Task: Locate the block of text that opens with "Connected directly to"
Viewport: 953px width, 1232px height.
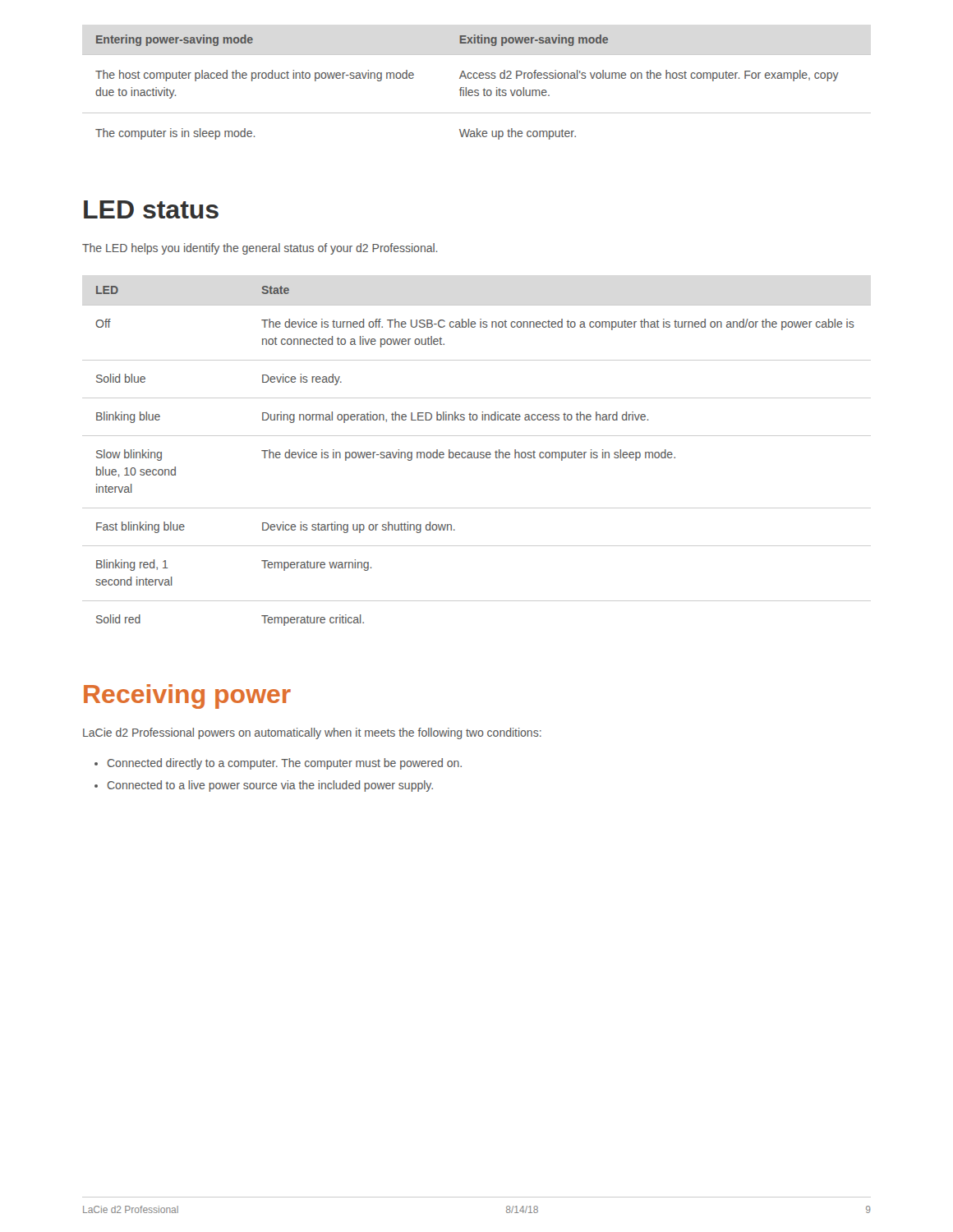Action: tap(285, 764)
